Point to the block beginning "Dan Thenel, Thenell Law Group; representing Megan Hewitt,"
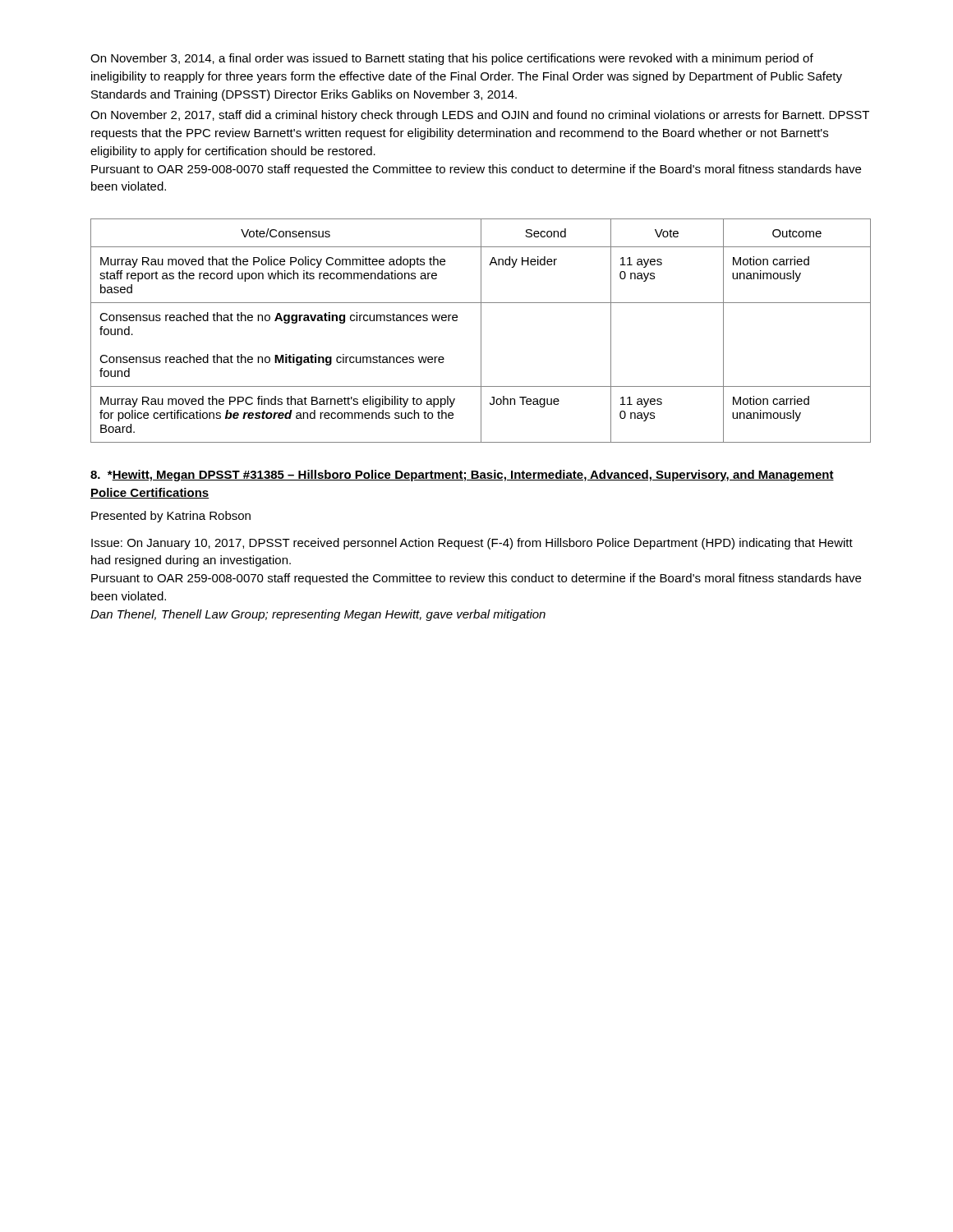 coord(318,614)
